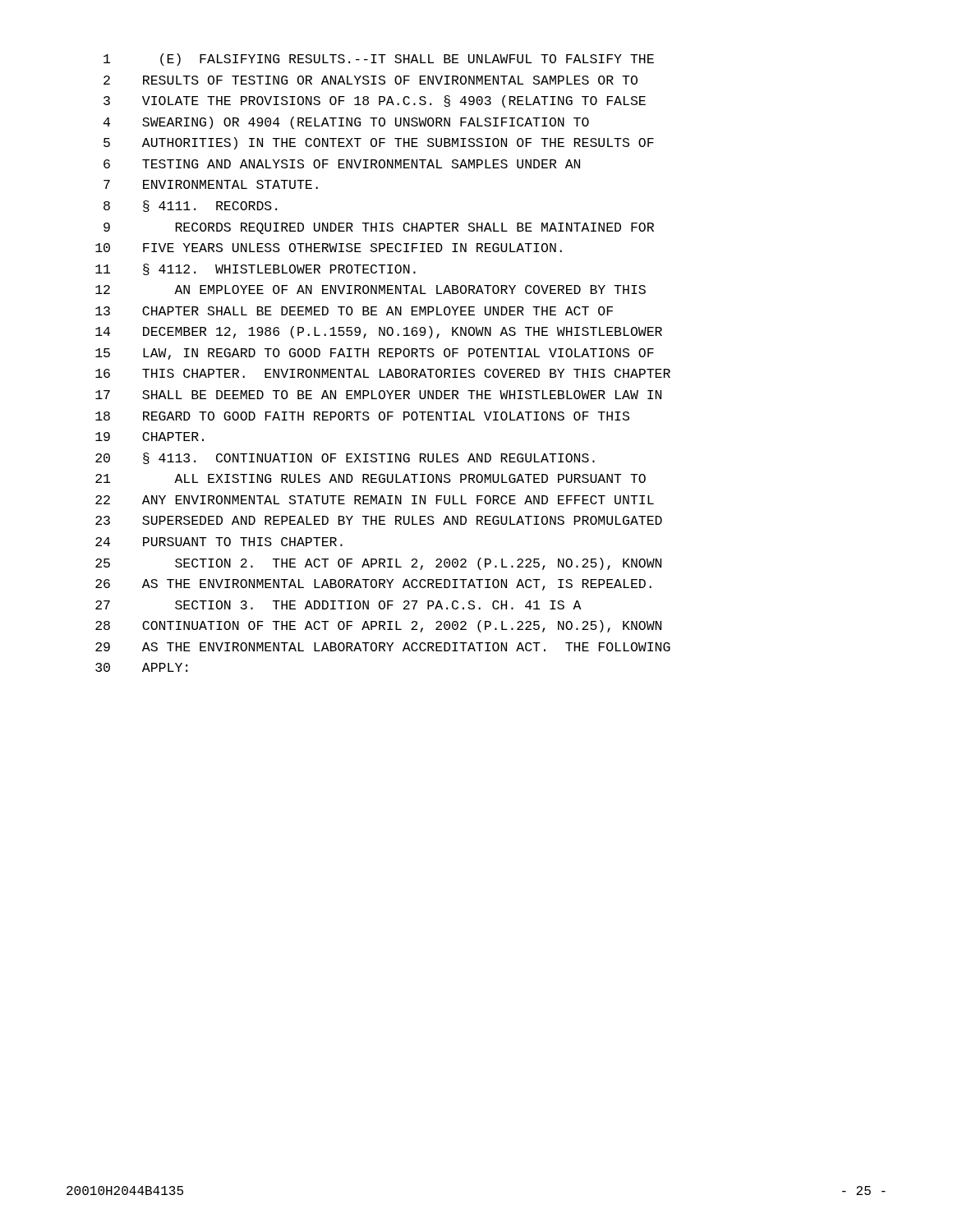Point to the block beginning "6 TESTING AND"
This screenshot has height=1232, width=953.
coord(323,165)
